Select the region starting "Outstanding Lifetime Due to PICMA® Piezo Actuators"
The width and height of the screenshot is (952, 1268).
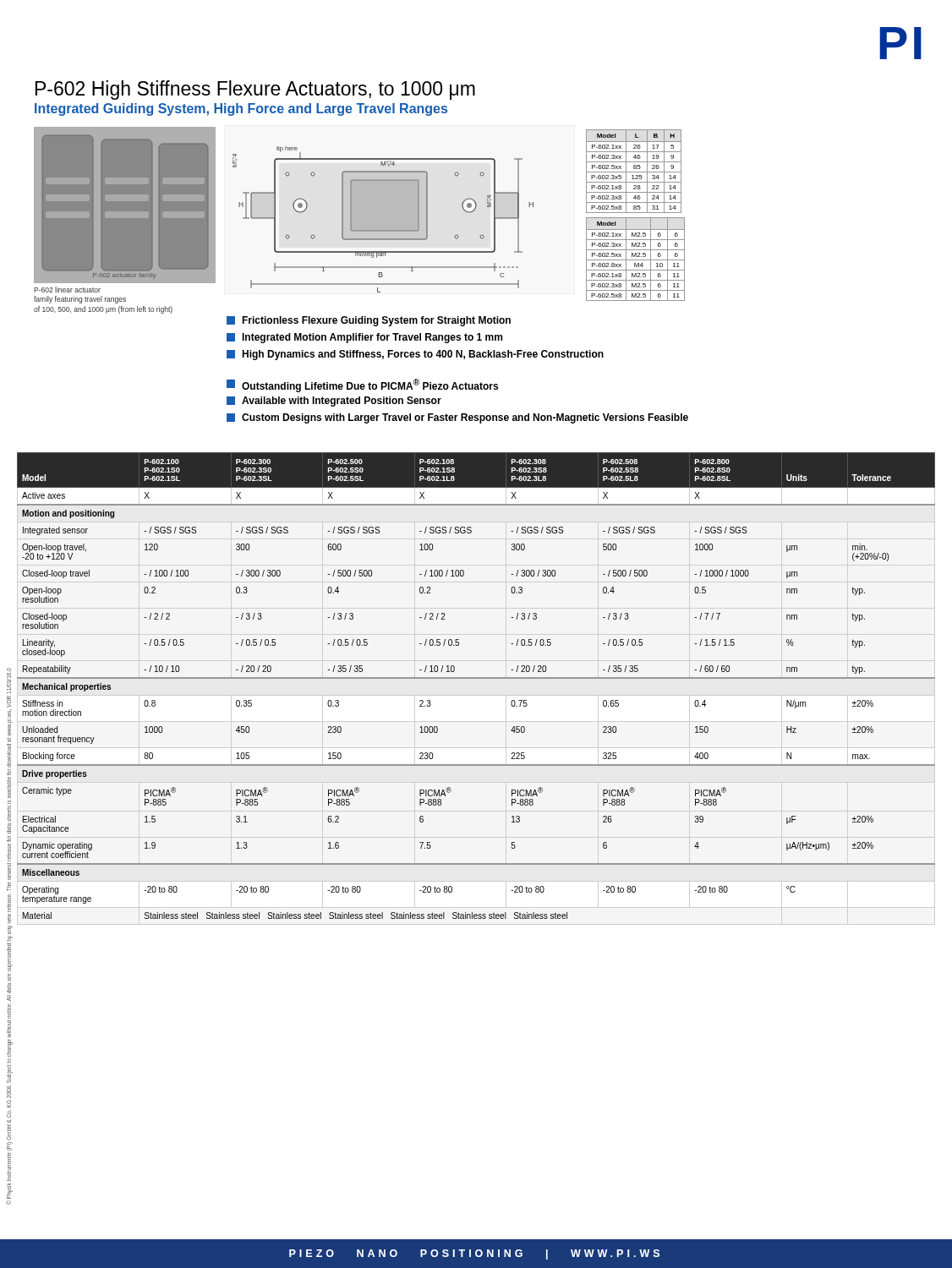tap(363, 385)
